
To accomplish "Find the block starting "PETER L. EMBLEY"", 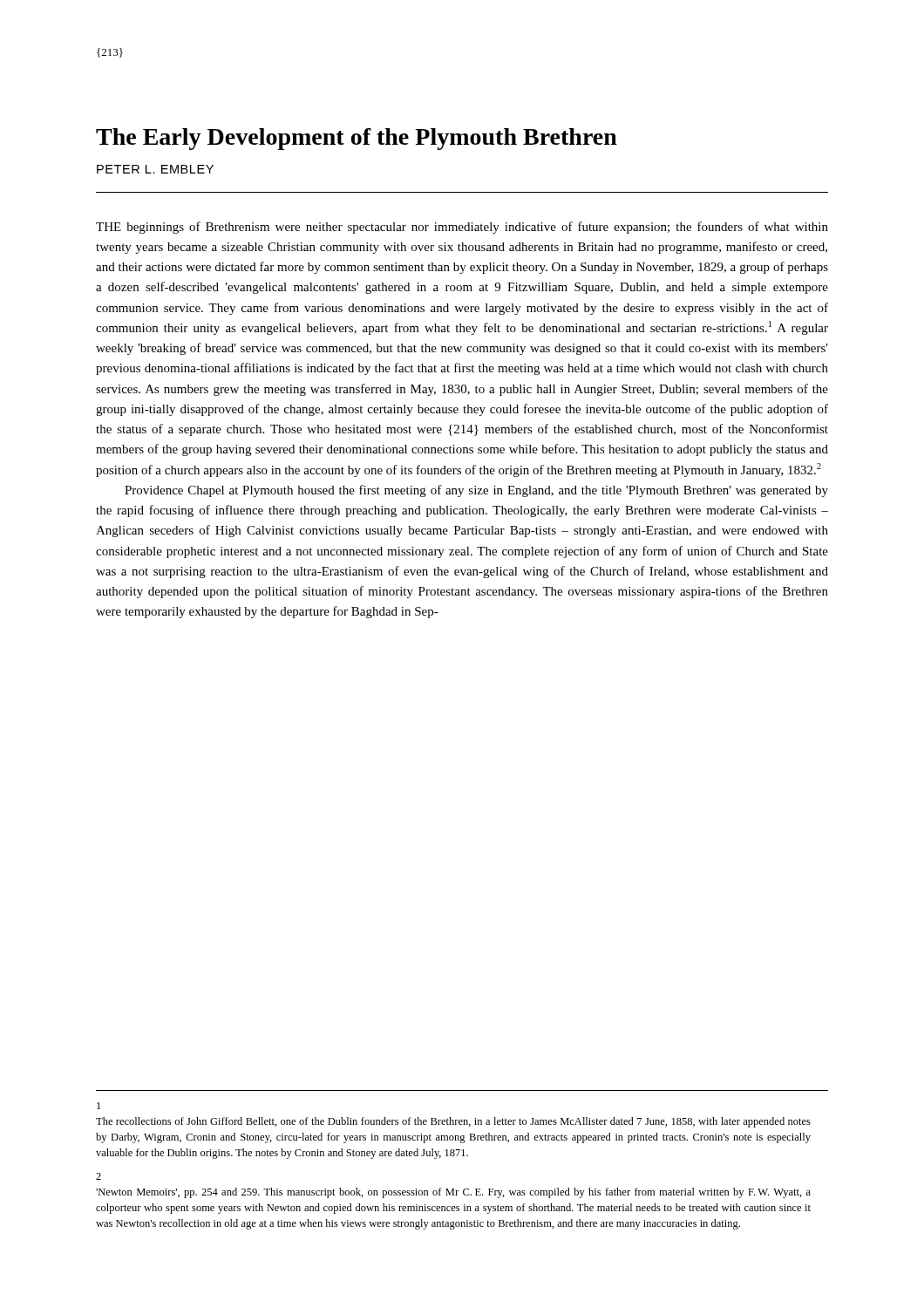I will (x=155, y=169).
